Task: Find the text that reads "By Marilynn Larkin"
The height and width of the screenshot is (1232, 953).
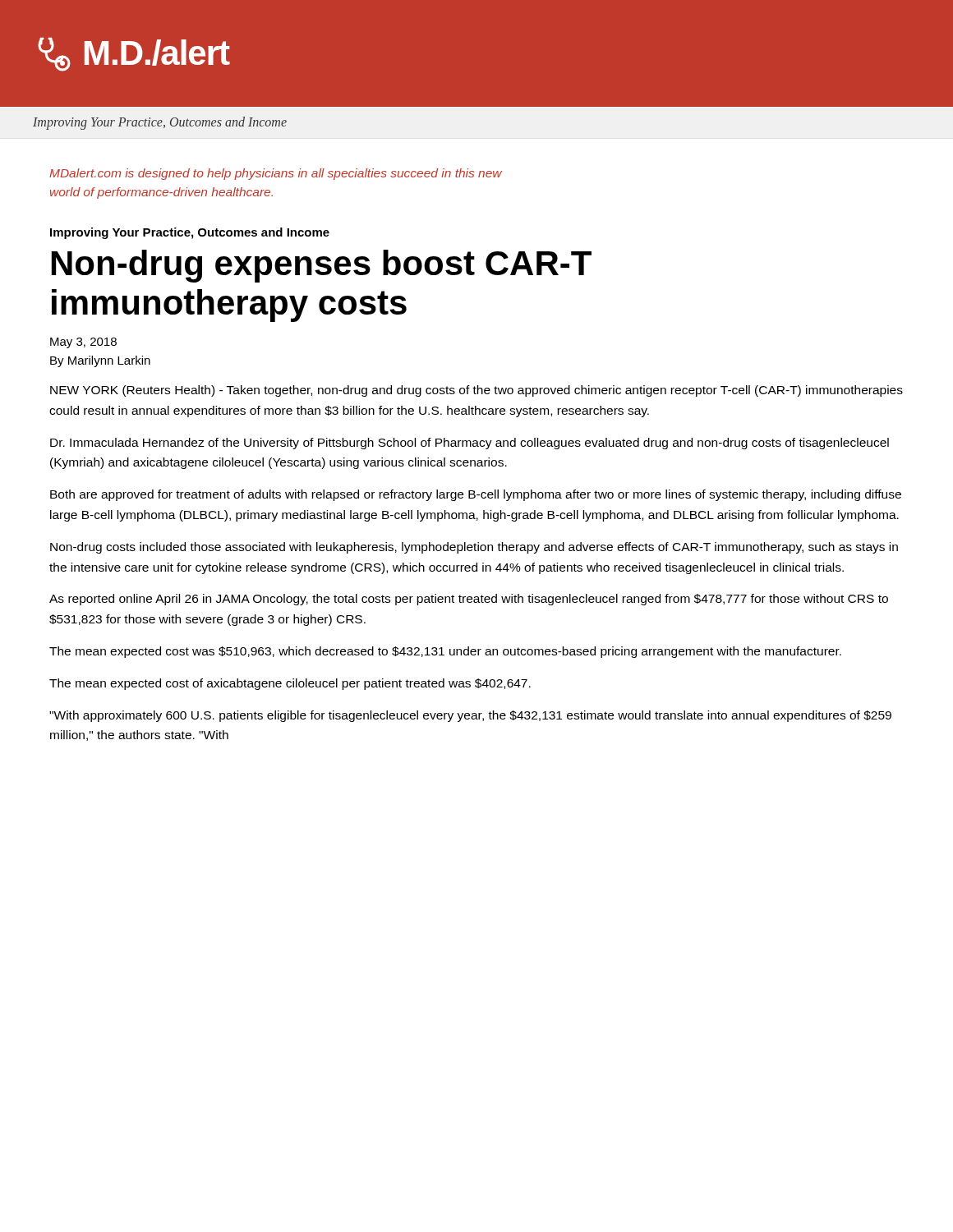Action: coord(100,360)
